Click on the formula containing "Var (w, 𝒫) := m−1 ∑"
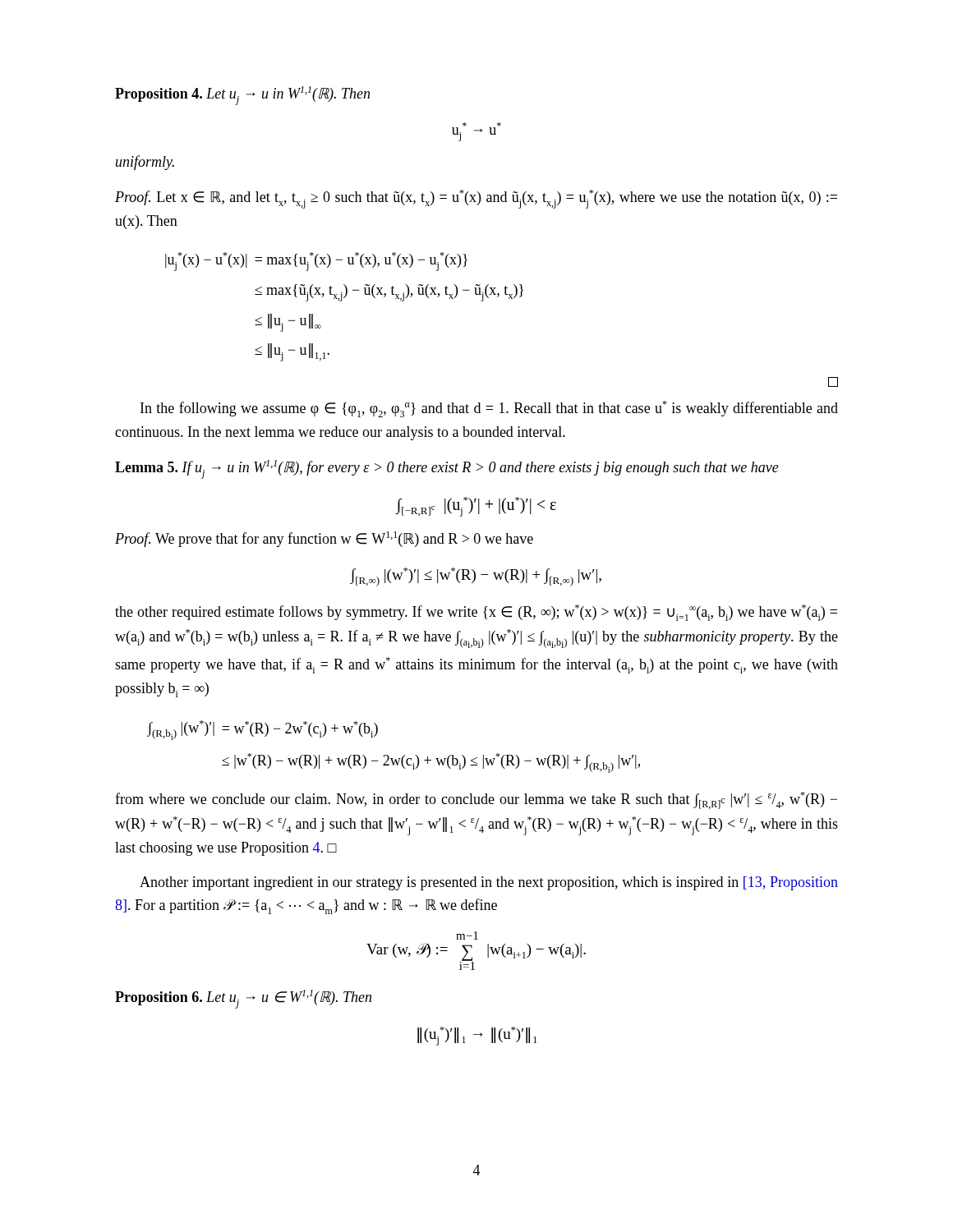Image resolution: width=953 pixels, height=1232 pixels. tap(476, 951)
